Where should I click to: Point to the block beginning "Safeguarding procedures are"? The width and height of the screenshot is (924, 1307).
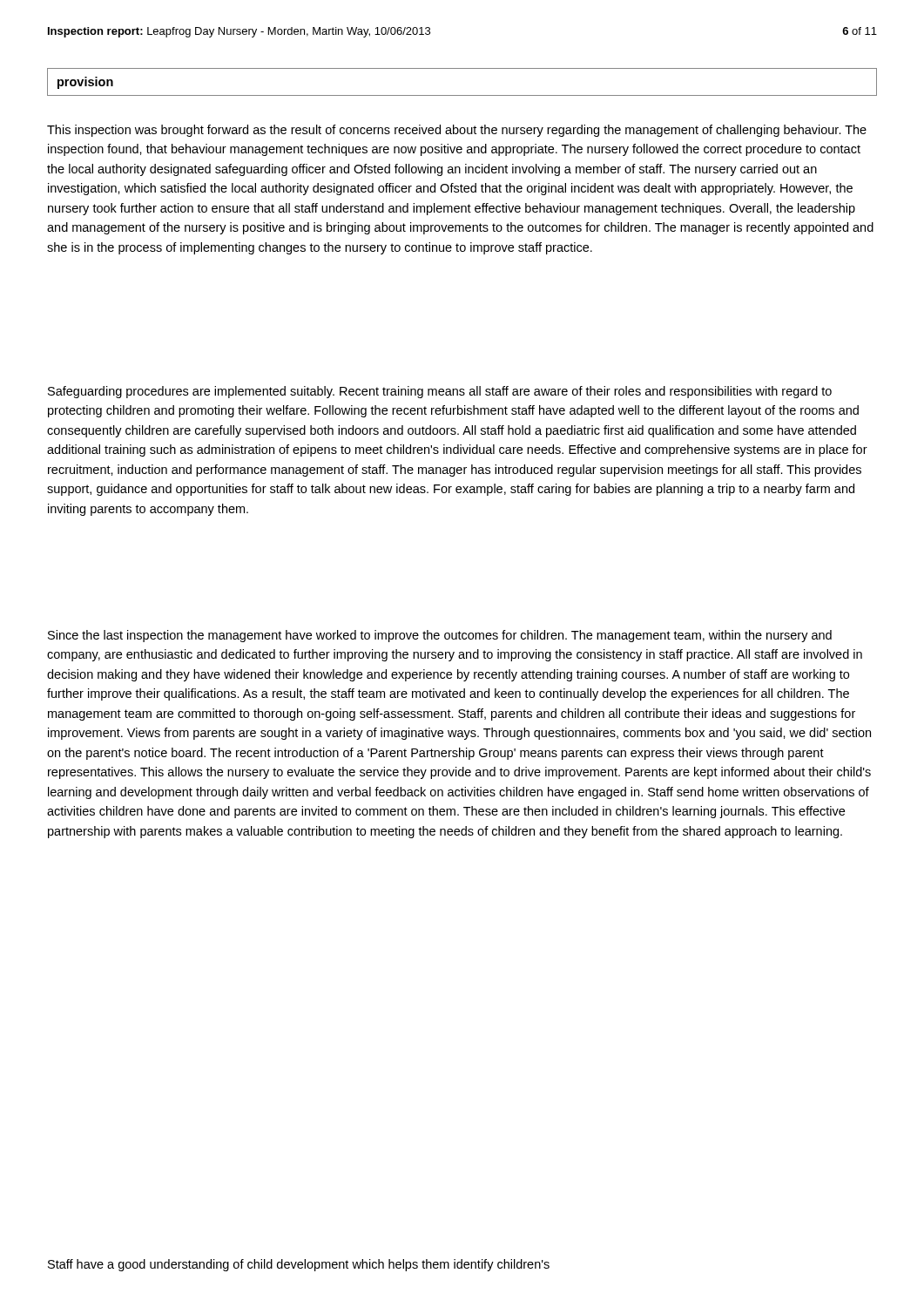(x=457, y=450)
